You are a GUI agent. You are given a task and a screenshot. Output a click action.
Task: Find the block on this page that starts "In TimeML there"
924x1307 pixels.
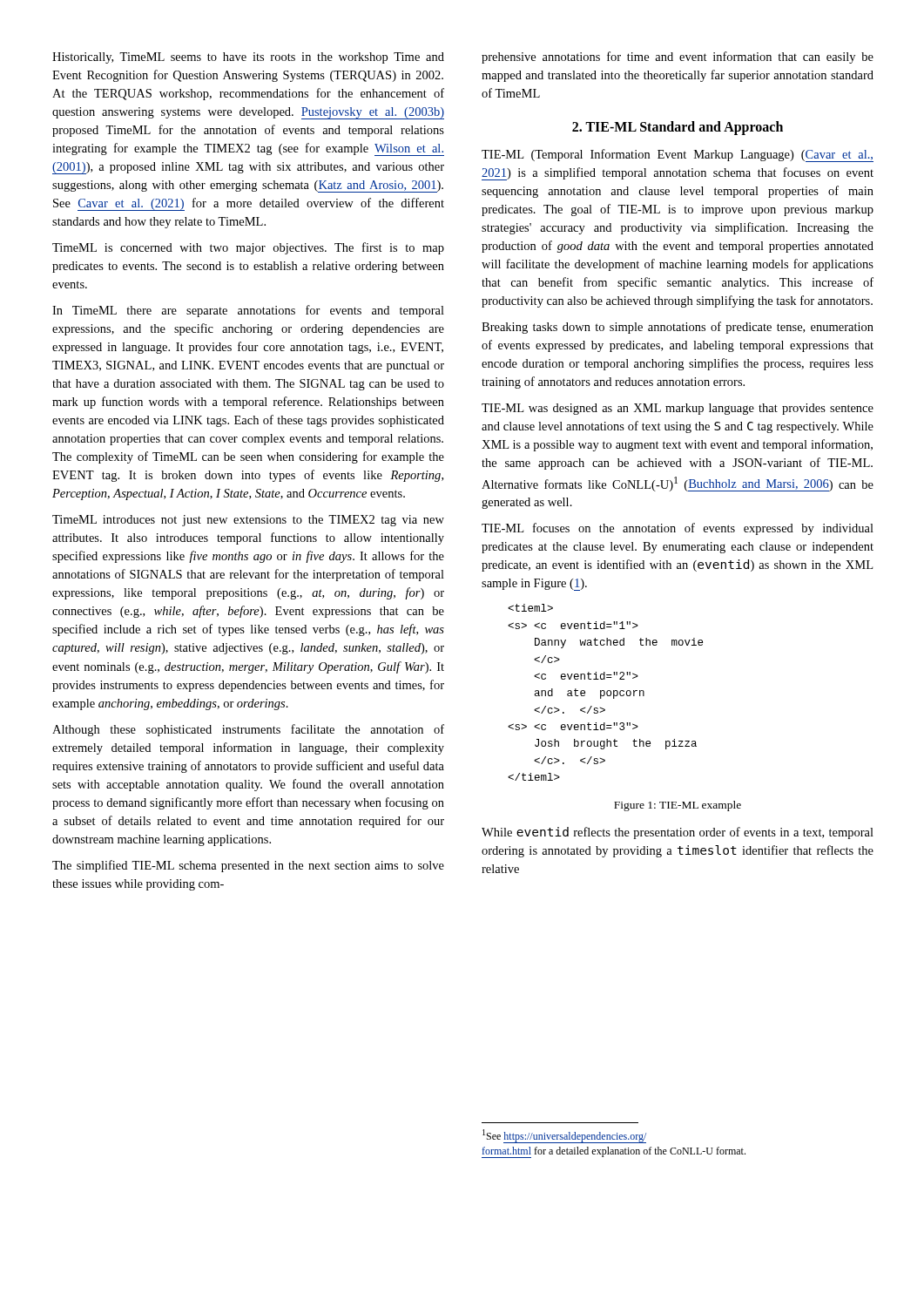pyautogui.click(x=248, y=402)
